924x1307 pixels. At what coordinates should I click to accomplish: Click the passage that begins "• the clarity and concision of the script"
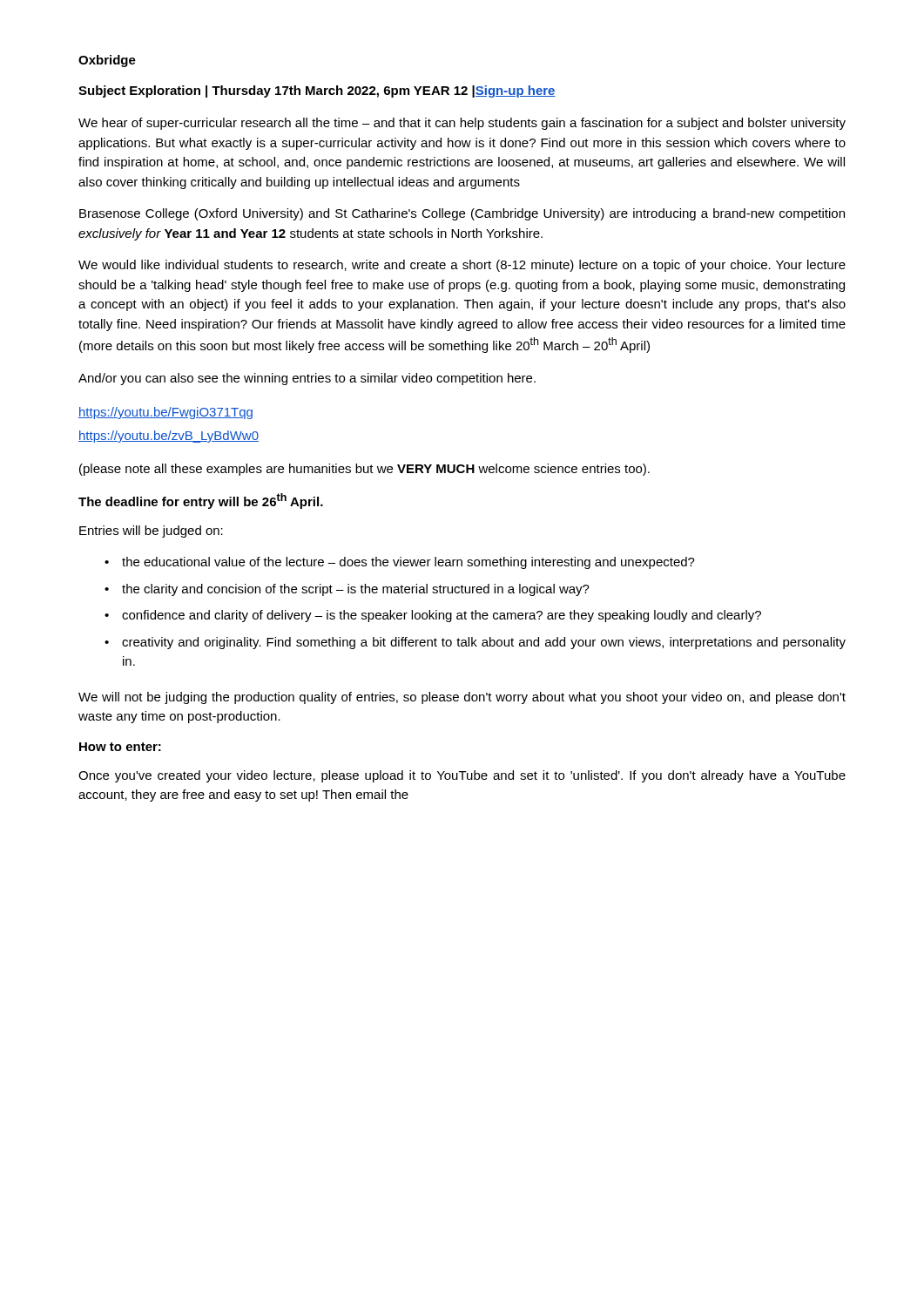[x=347, y=589]
